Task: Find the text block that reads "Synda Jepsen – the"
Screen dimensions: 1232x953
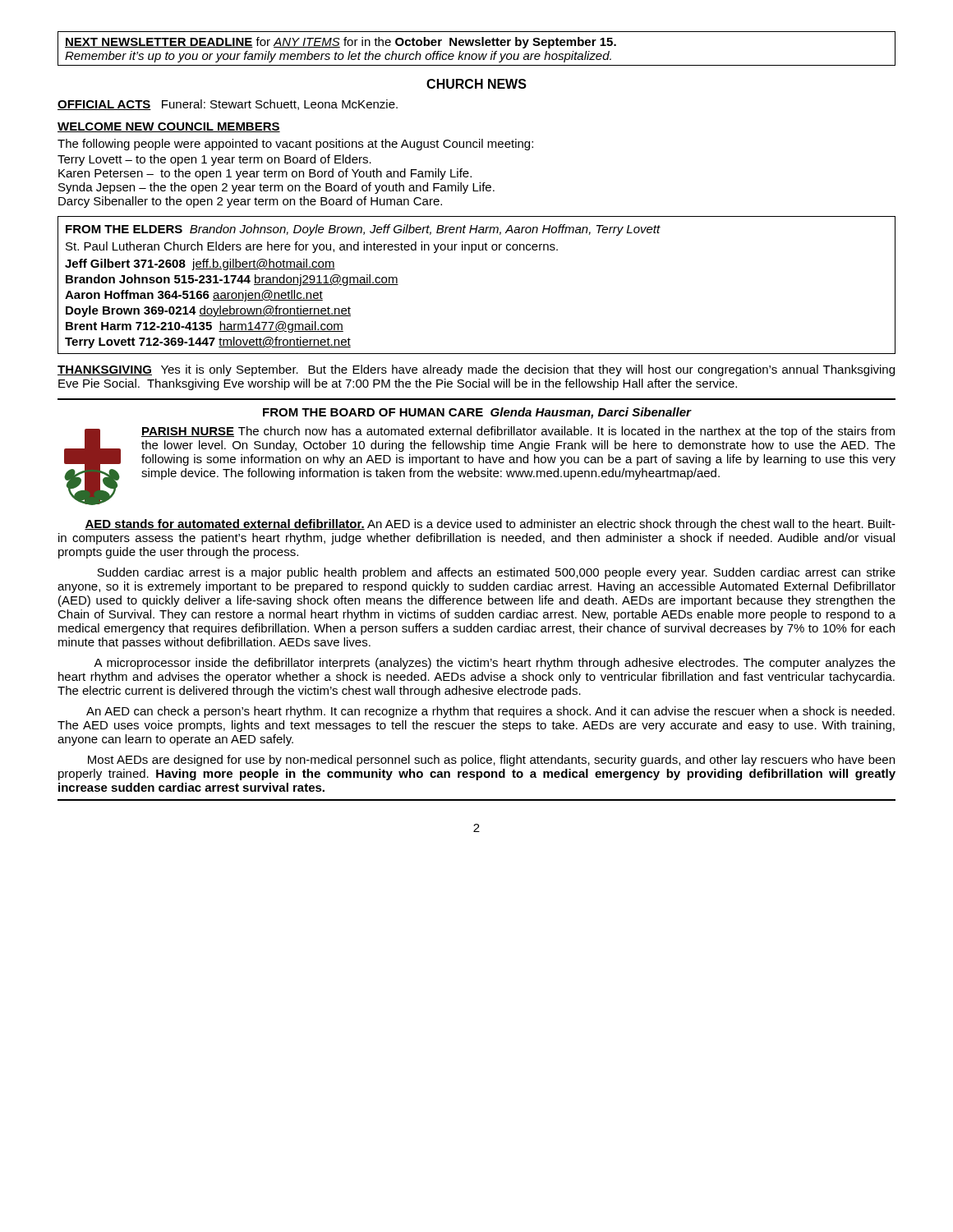Action: click(x=276, y=187)
